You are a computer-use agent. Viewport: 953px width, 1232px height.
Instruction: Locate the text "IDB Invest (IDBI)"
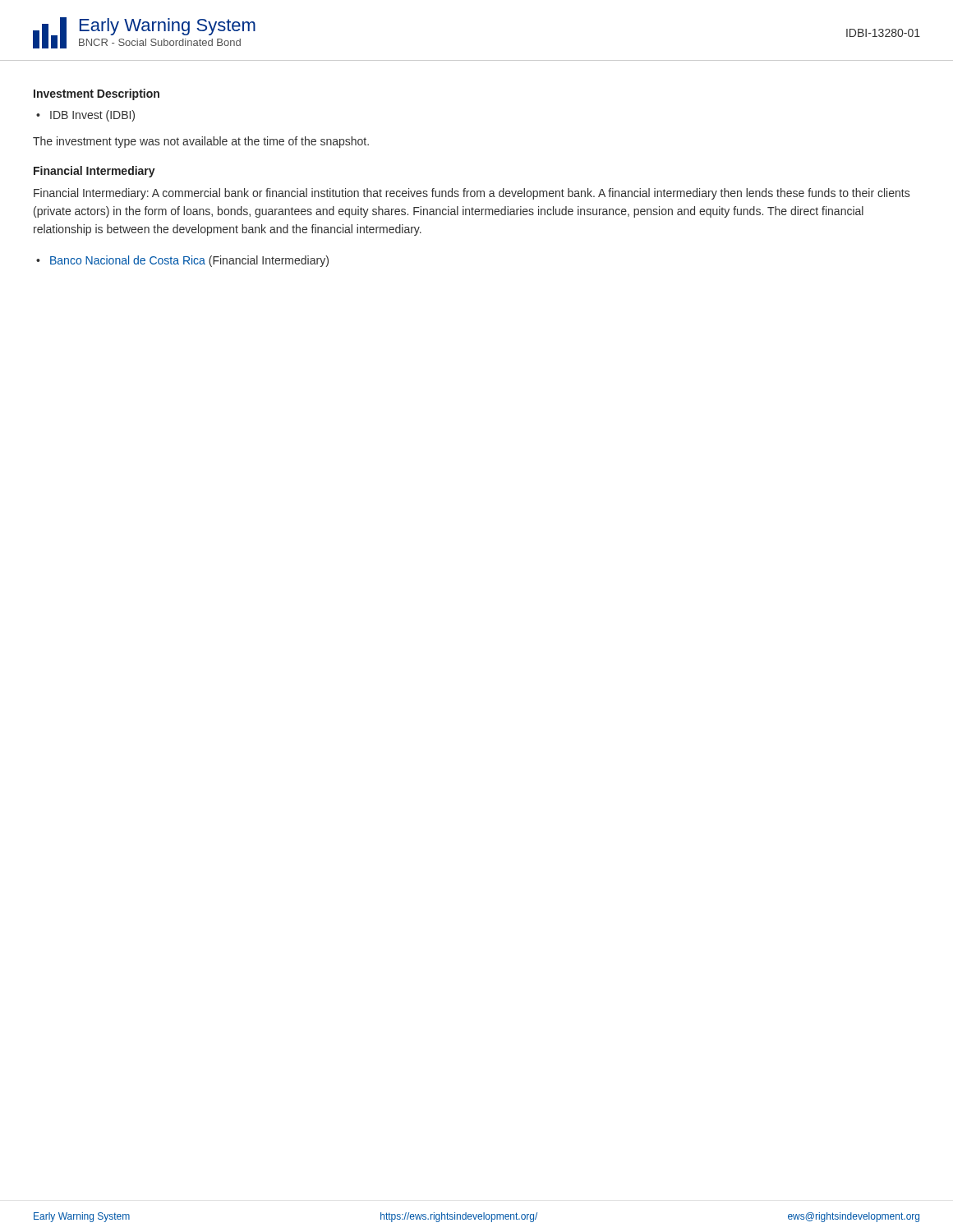(x=92, y=115)
